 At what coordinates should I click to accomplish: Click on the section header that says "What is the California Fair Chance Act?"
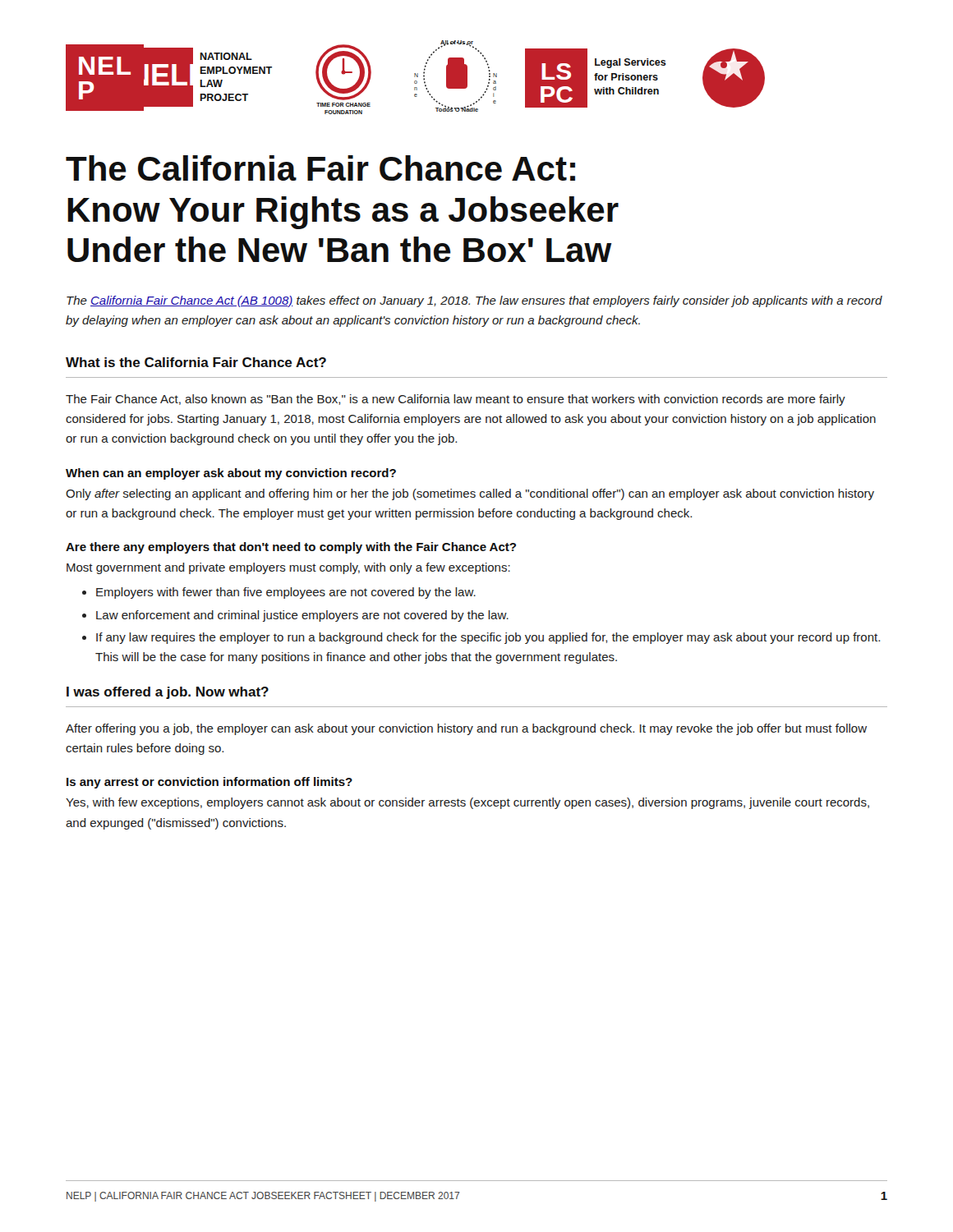pyautogui.click(x=196, y=362)
